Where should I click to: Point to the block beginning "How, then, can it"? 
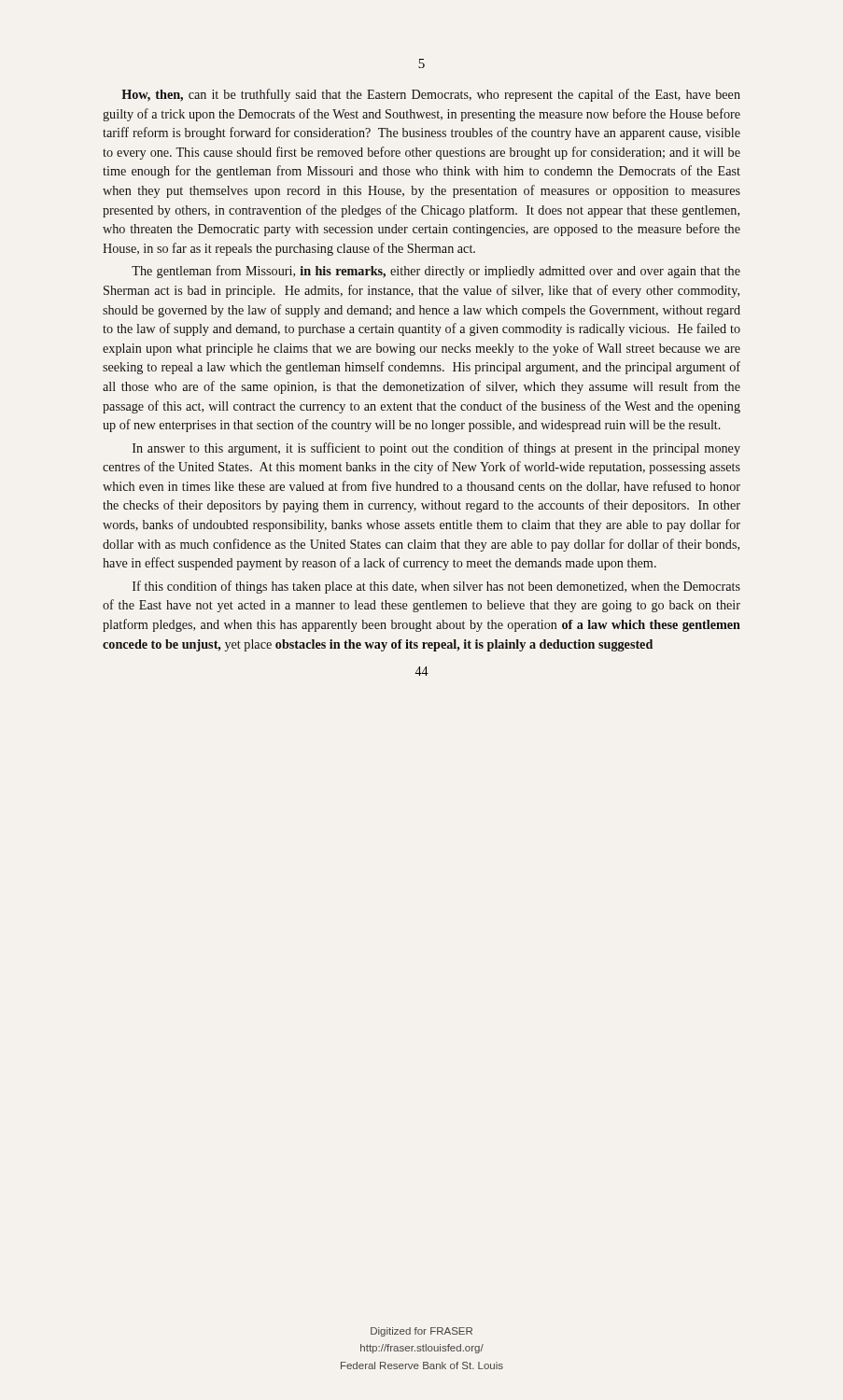(x=422, y=369)
